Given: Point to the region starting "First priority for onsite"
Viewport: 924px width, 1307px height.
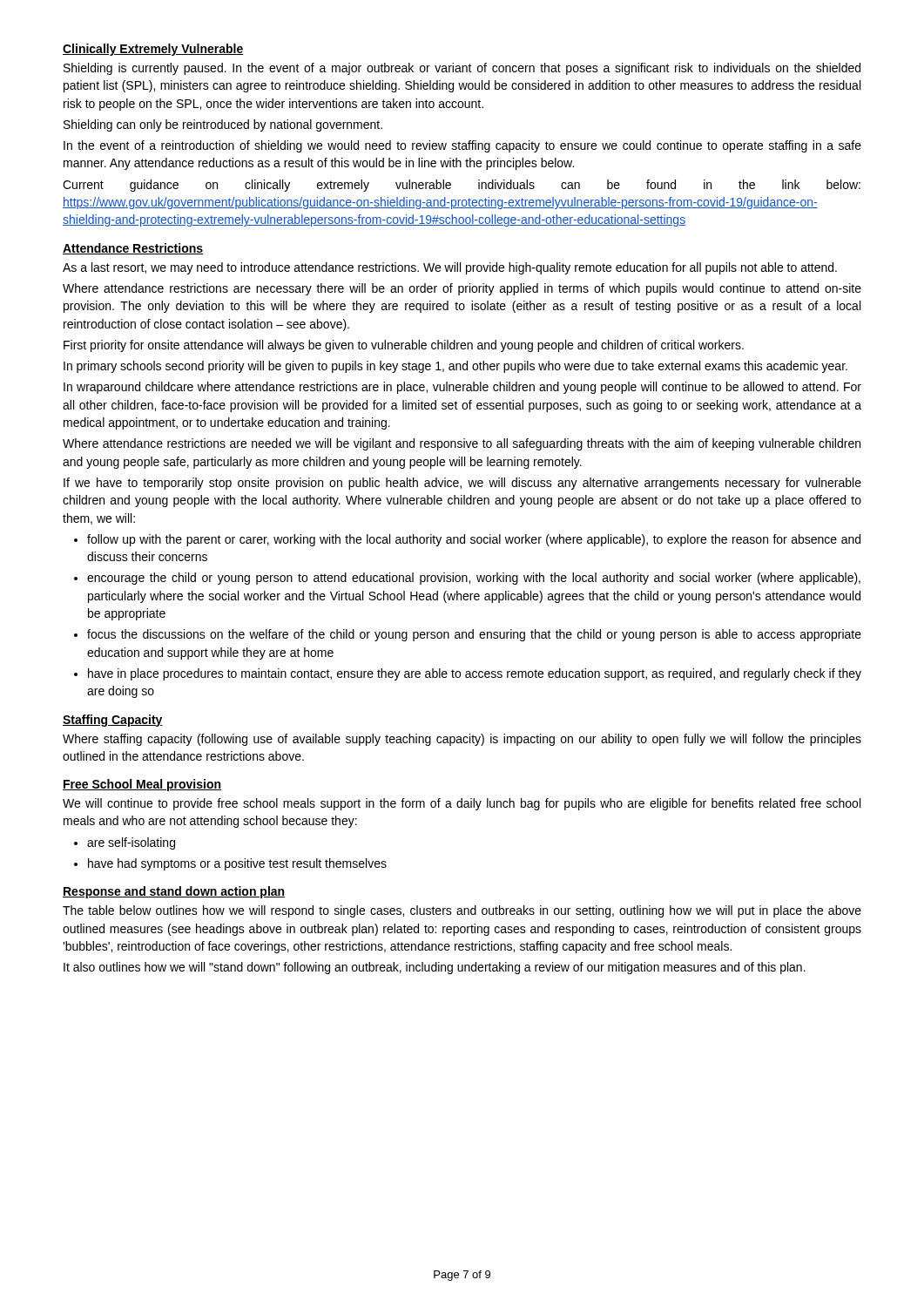Looking at the screenshot, I should [404, 345].
